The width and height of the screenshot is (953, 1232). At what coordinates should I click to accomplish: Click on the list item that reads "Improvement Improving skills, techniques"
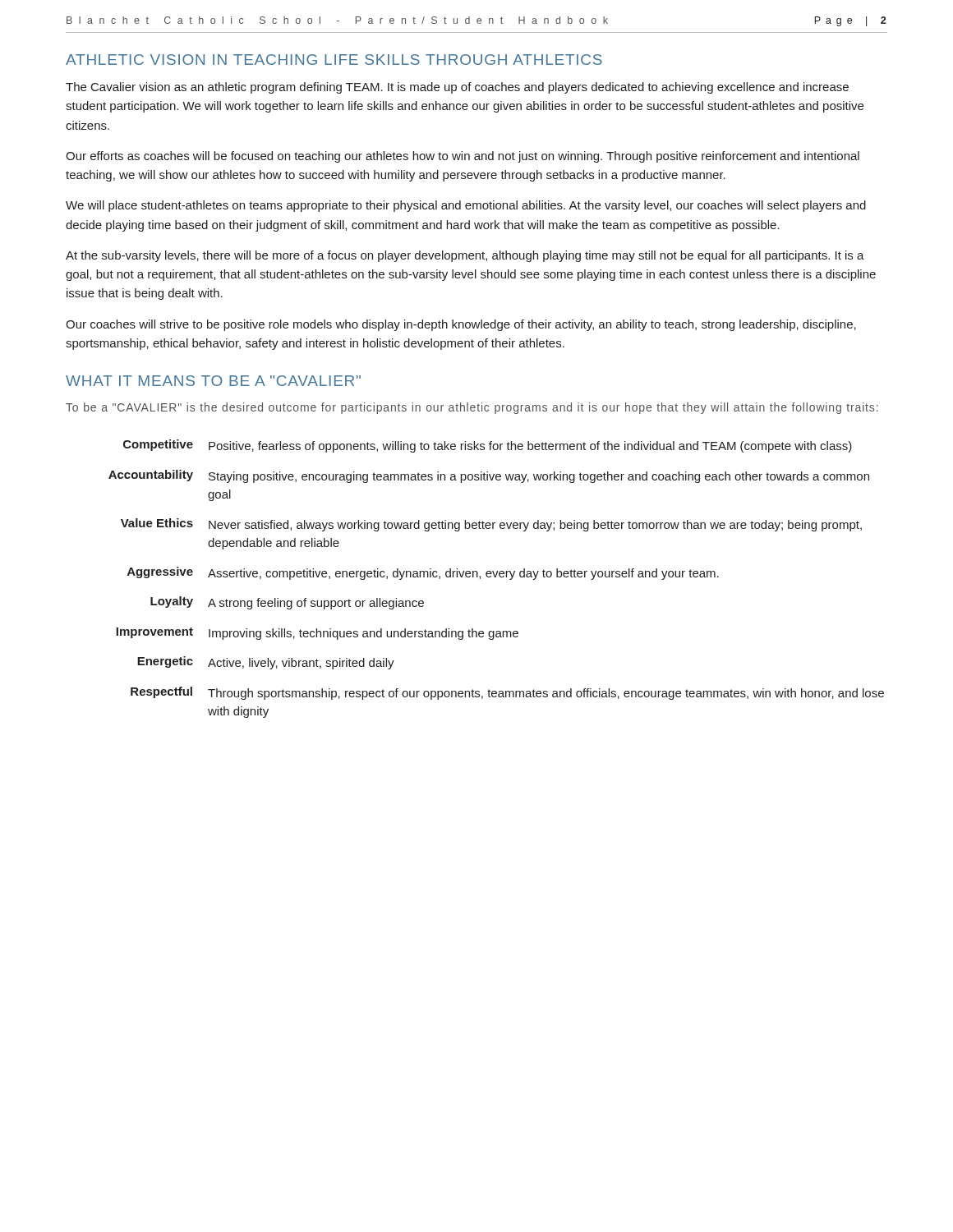tap(476, 633)
